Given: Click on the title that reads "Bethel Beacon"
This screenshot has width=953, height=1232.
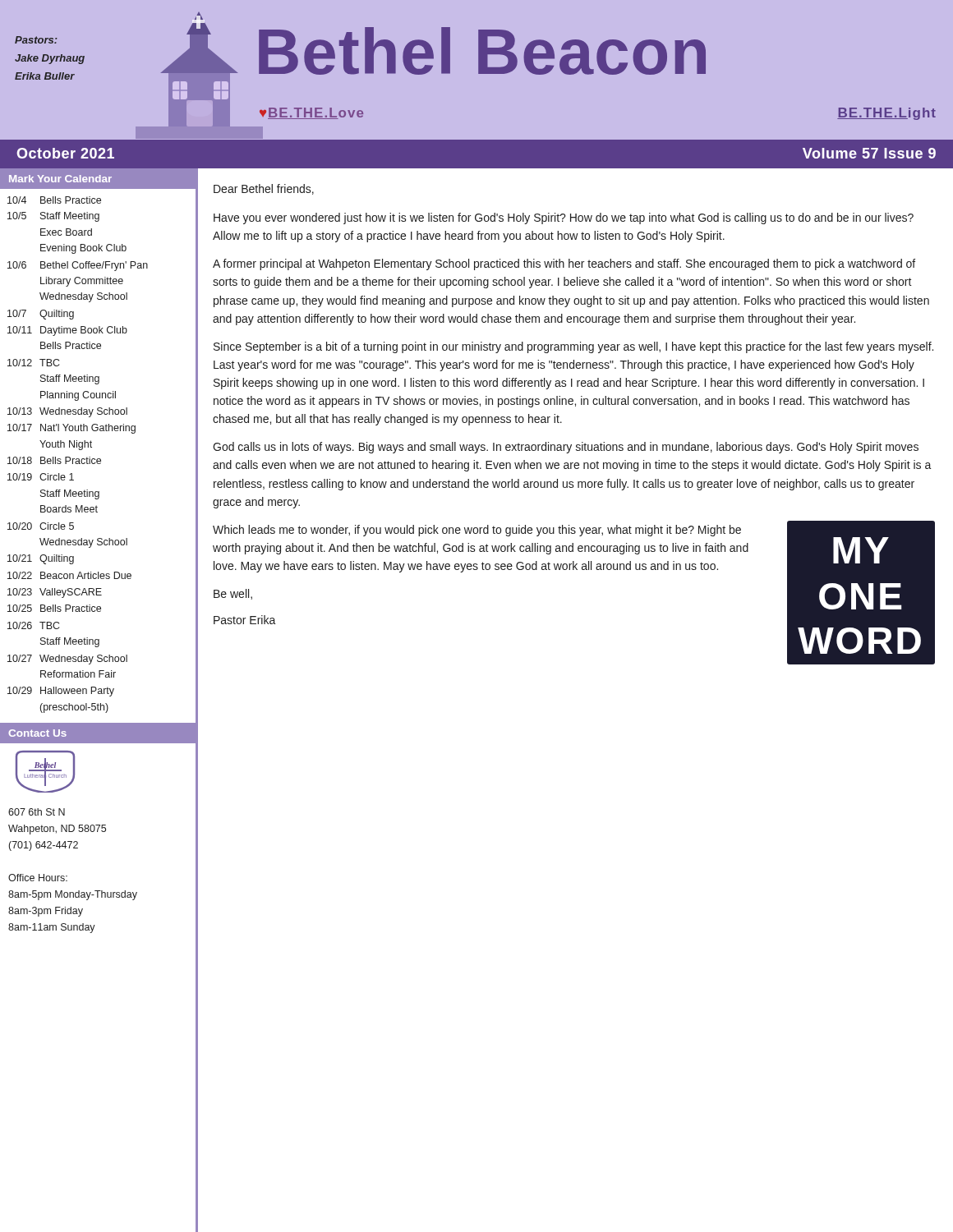Looking at the screenshot, I should 483,52.
